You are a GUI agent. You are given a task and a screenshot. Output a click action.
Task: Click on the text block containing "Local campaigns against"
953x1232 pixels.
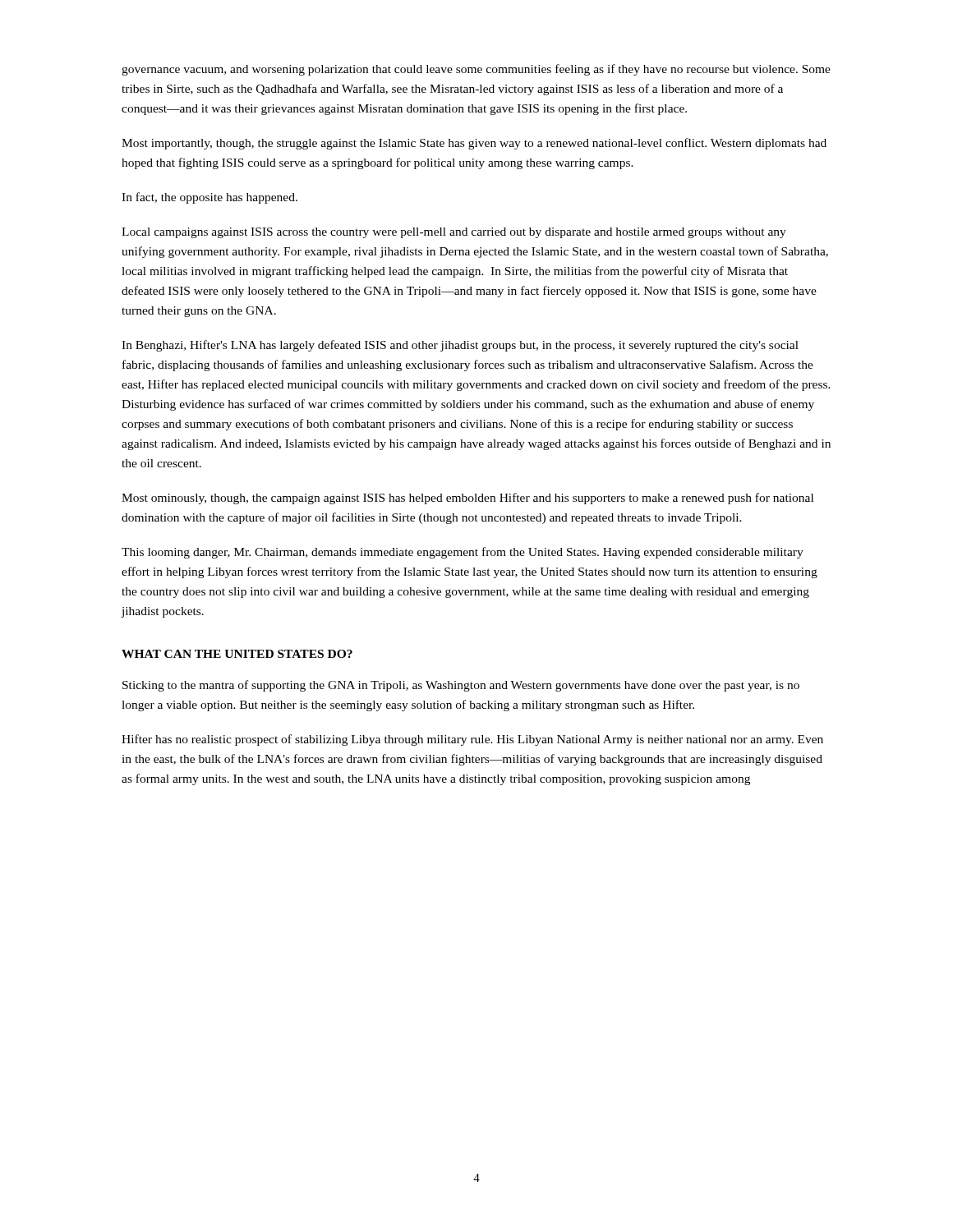[x=475, y=271]
